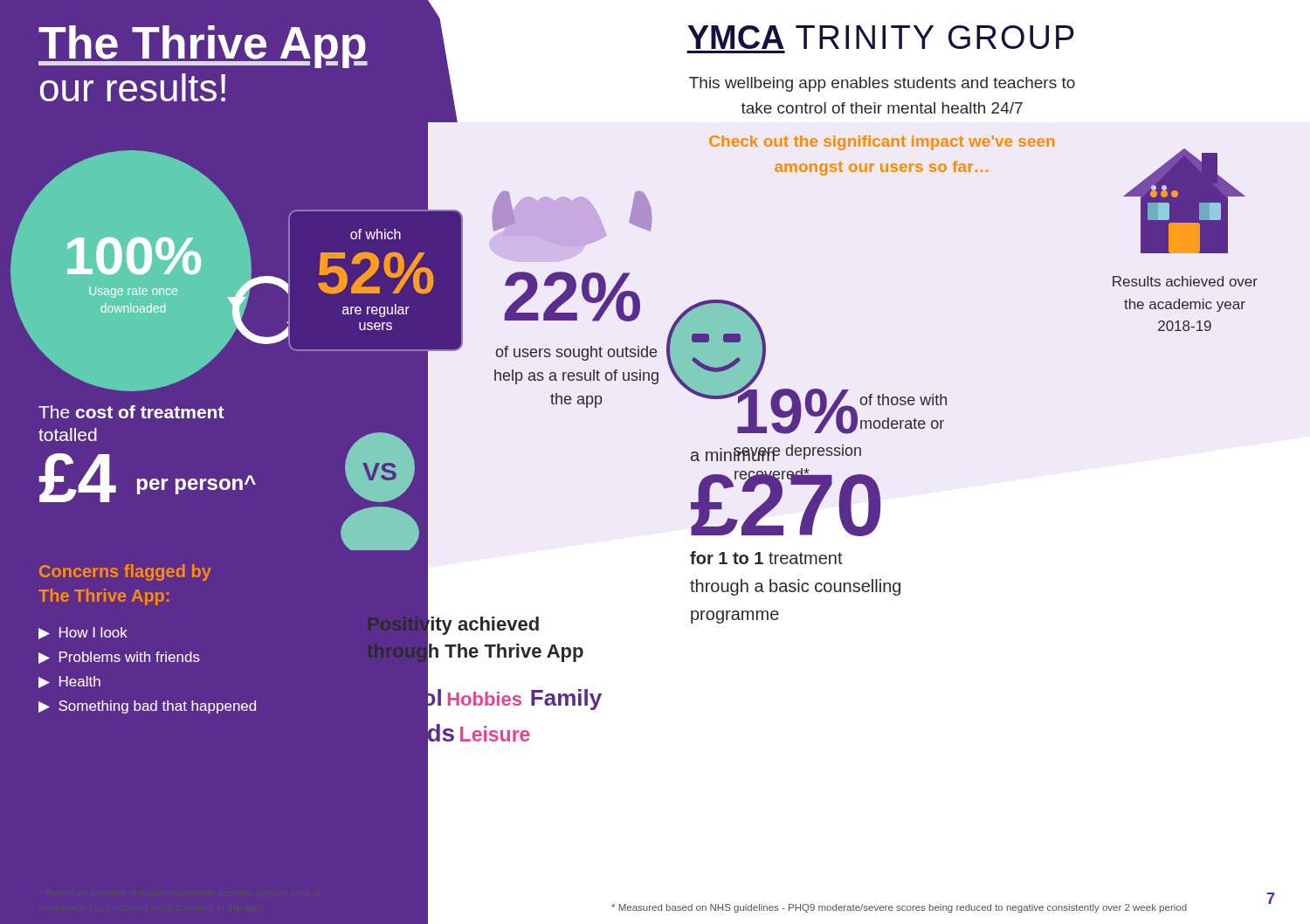Viewport: 1310px width, 924px height.
Task: Point to the text starting "▶ How I look"
Action: (83, 633)
